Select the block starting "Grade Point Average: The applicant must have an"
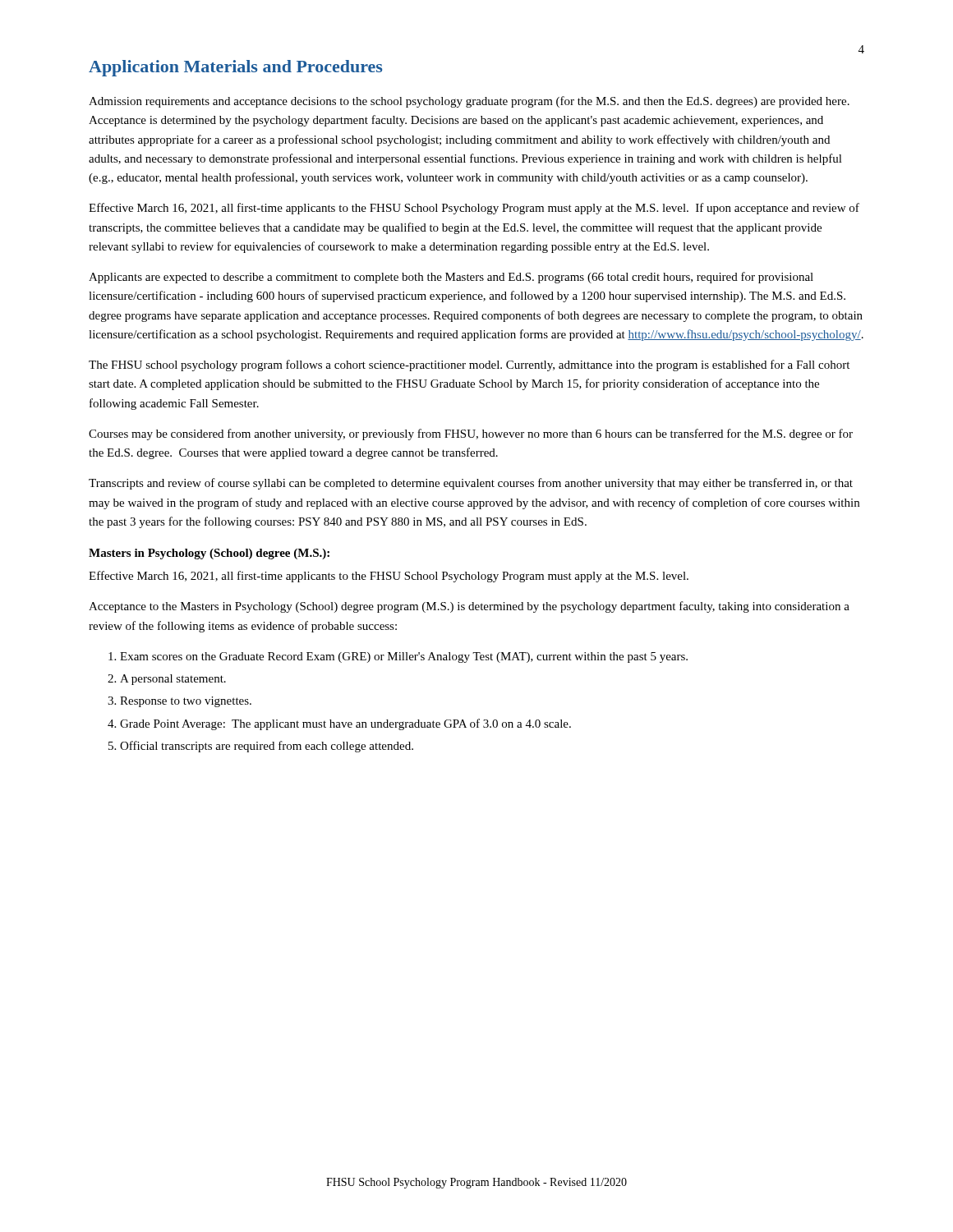The height and width of the screenshot is (1232, 953). click(x=476, y=724)
